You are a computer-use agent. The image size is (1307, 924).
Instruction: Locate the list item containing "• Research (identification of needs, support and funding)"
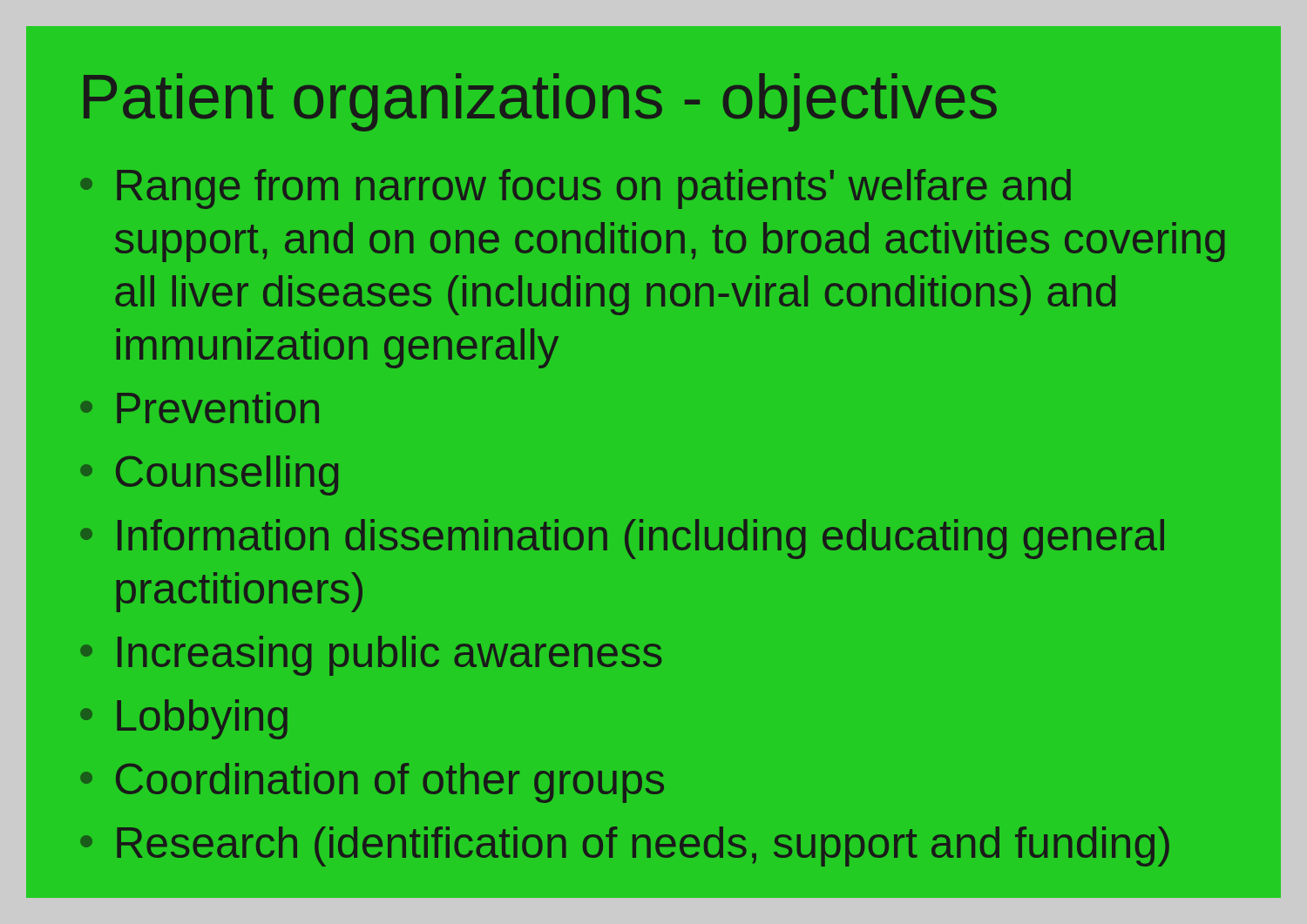[x=625, y=843]
